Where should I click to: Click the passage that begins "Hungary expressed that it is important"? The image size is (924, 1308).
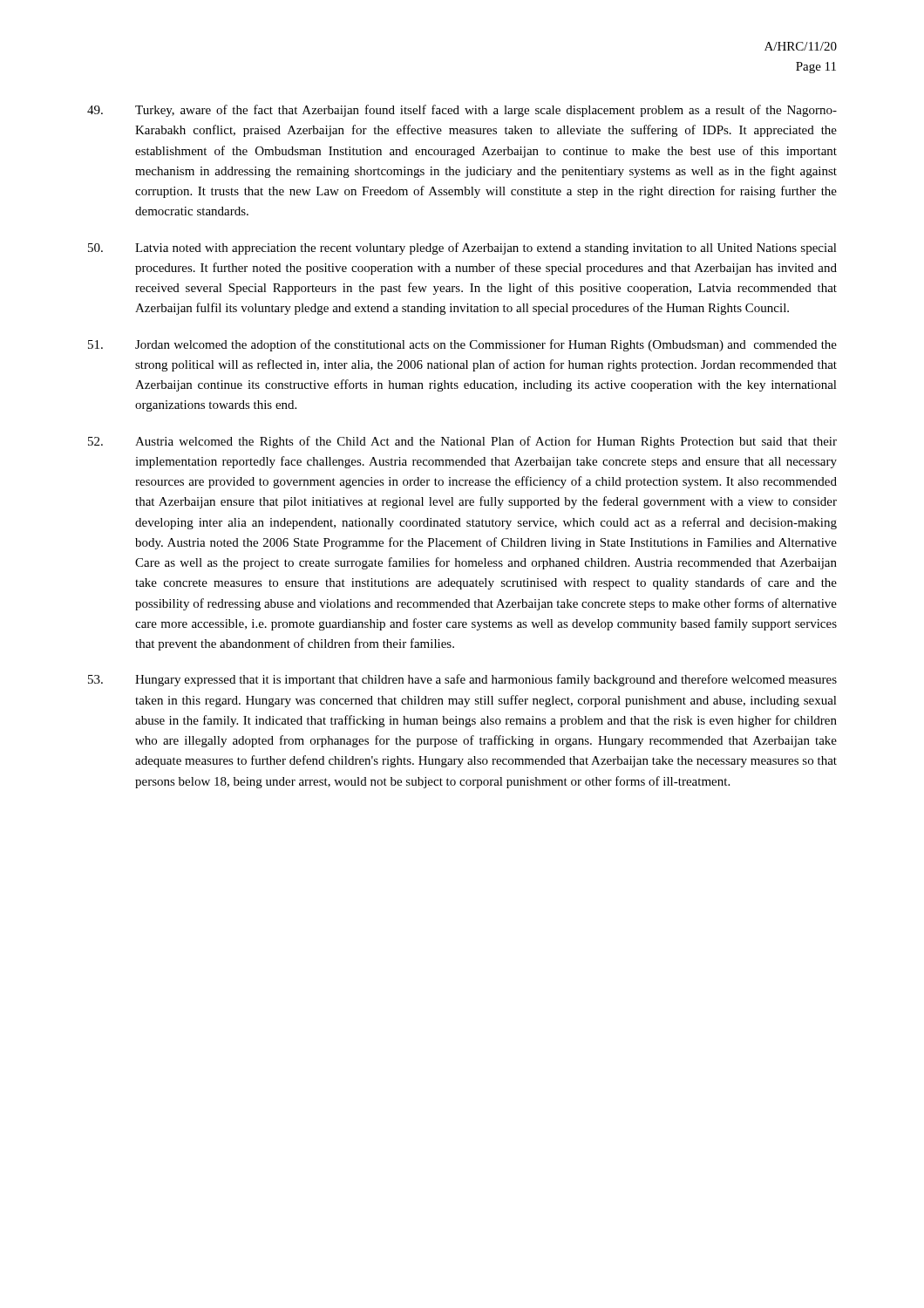pos(462,731)
